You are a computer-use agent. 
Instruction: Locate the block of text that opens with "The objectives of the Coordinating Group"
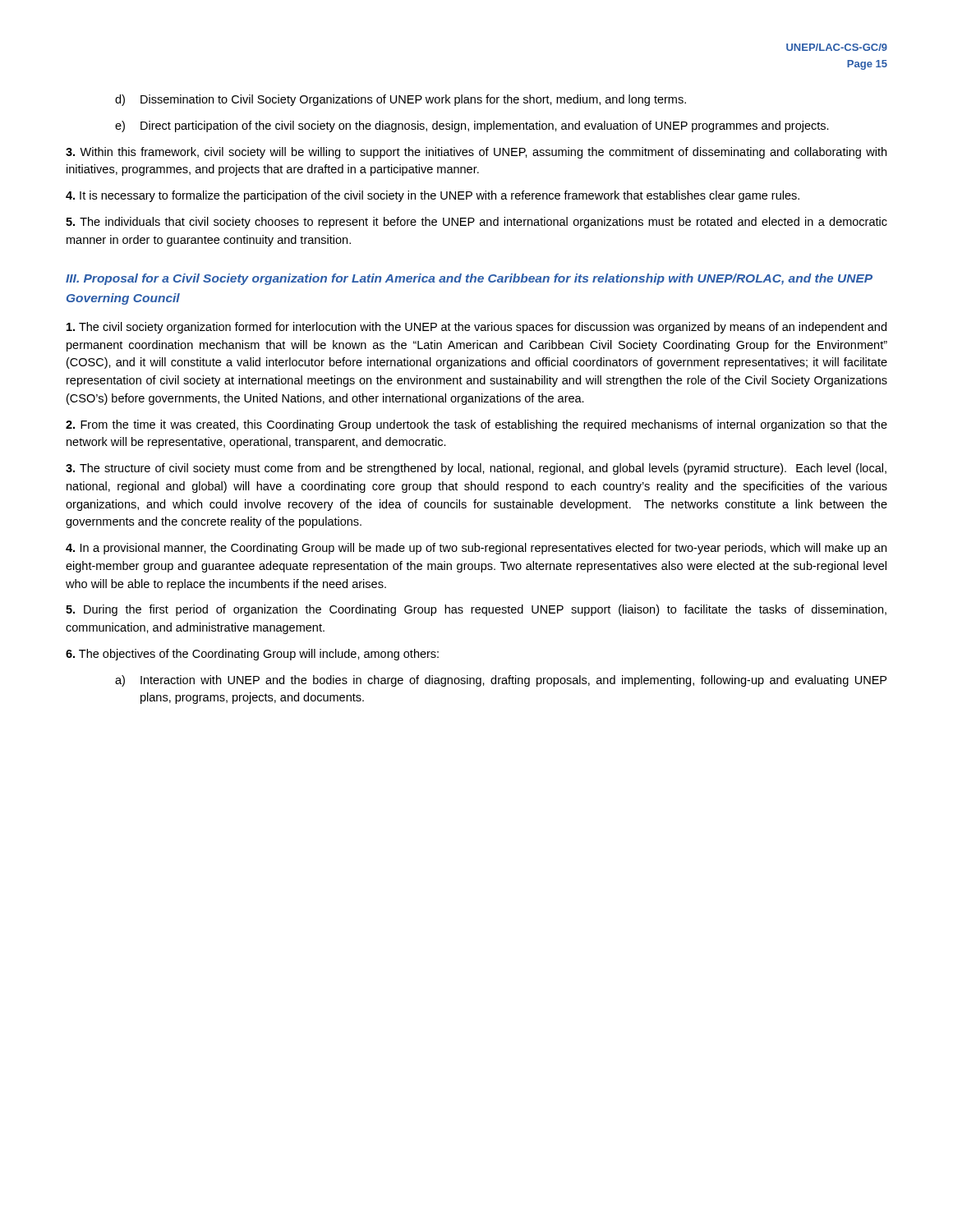(x=253, y=654)
